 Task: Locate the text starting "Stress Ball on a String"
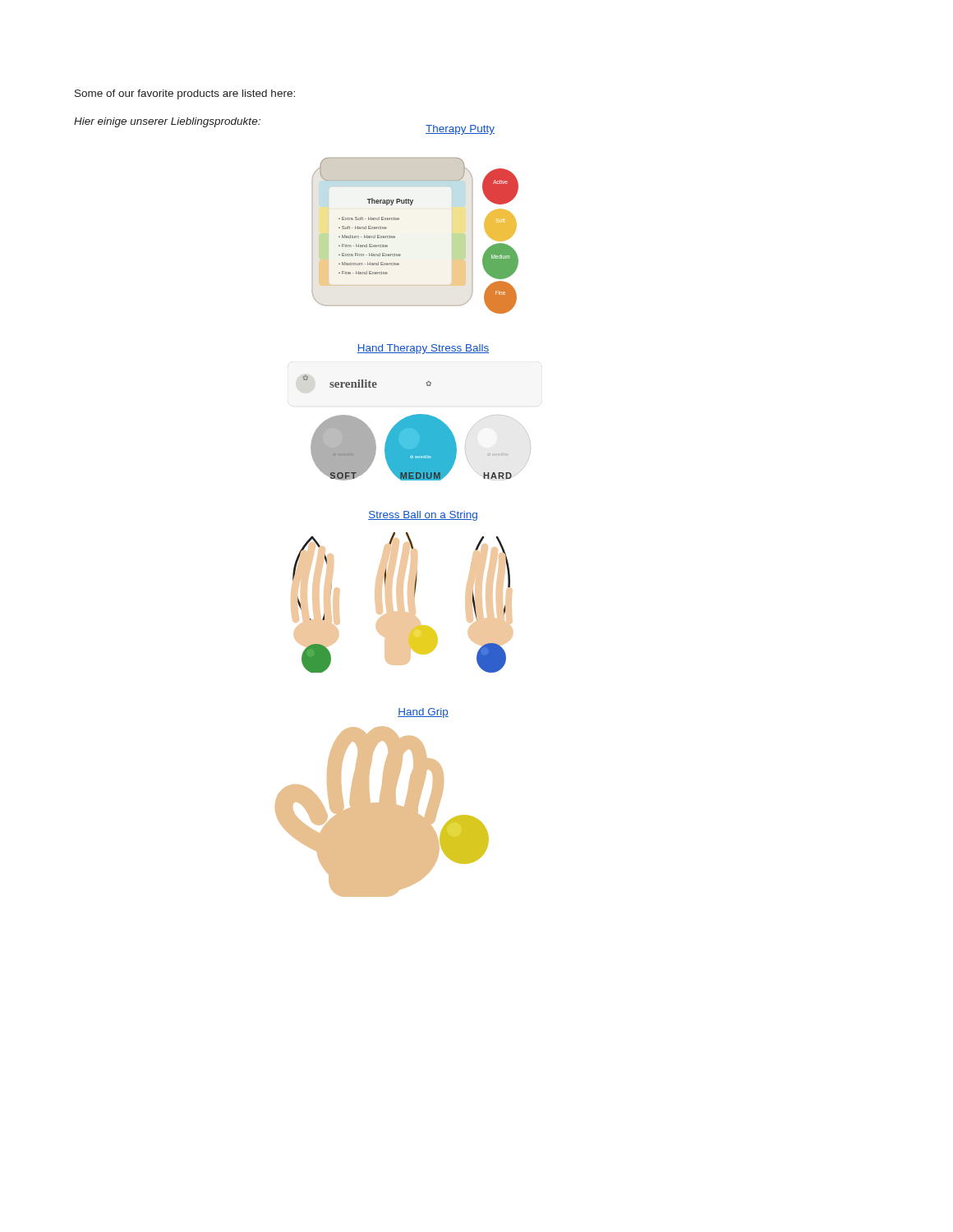pyautogui.click(x=423, y=515)
